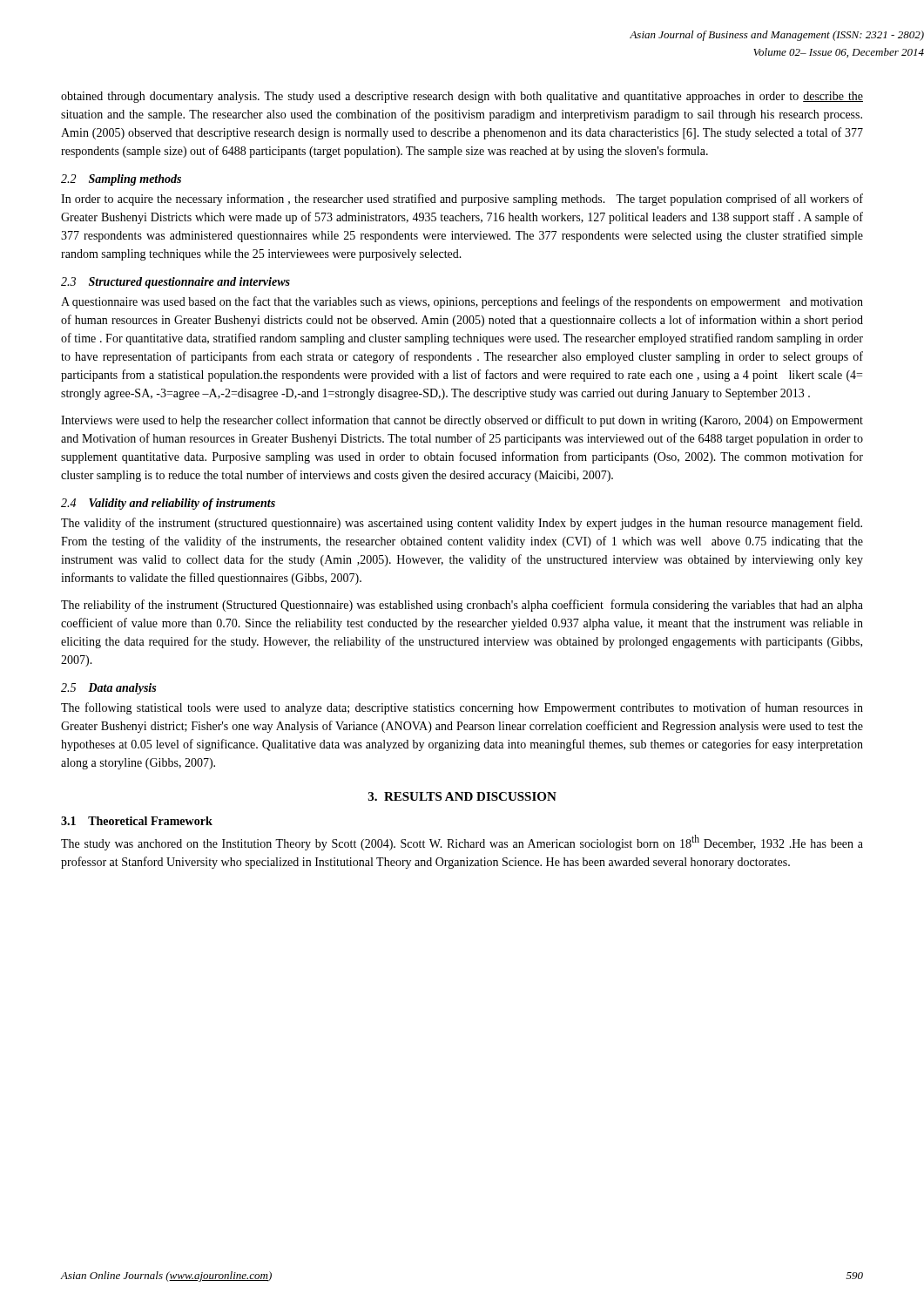
Task: Find the block on this page that starts "The reliability of the instrument (Structured"
Action: pos(462,633)
